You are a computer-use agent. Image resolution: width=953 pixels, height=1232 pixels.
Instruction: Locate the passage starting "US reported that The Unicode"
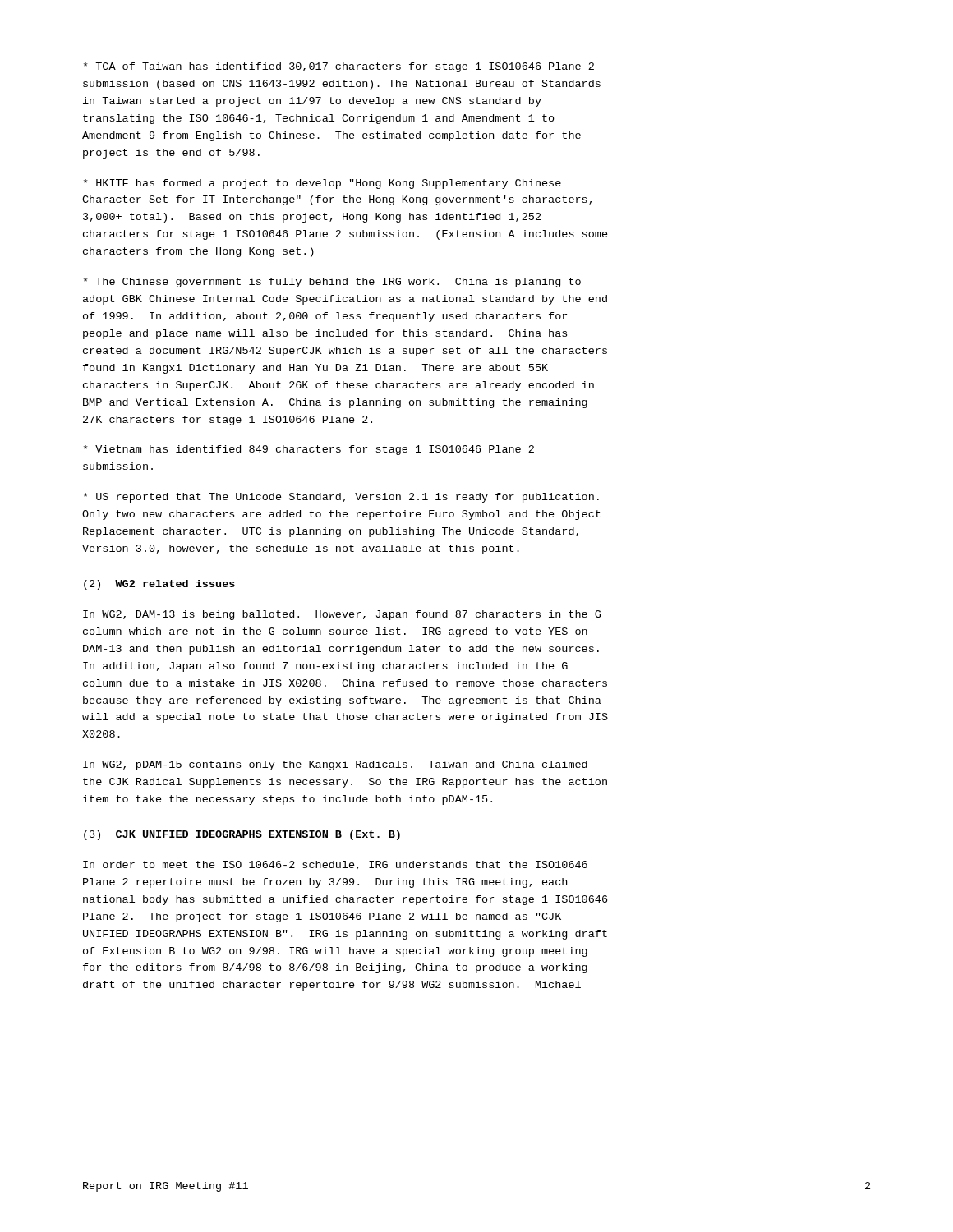[x=342, y=523]
